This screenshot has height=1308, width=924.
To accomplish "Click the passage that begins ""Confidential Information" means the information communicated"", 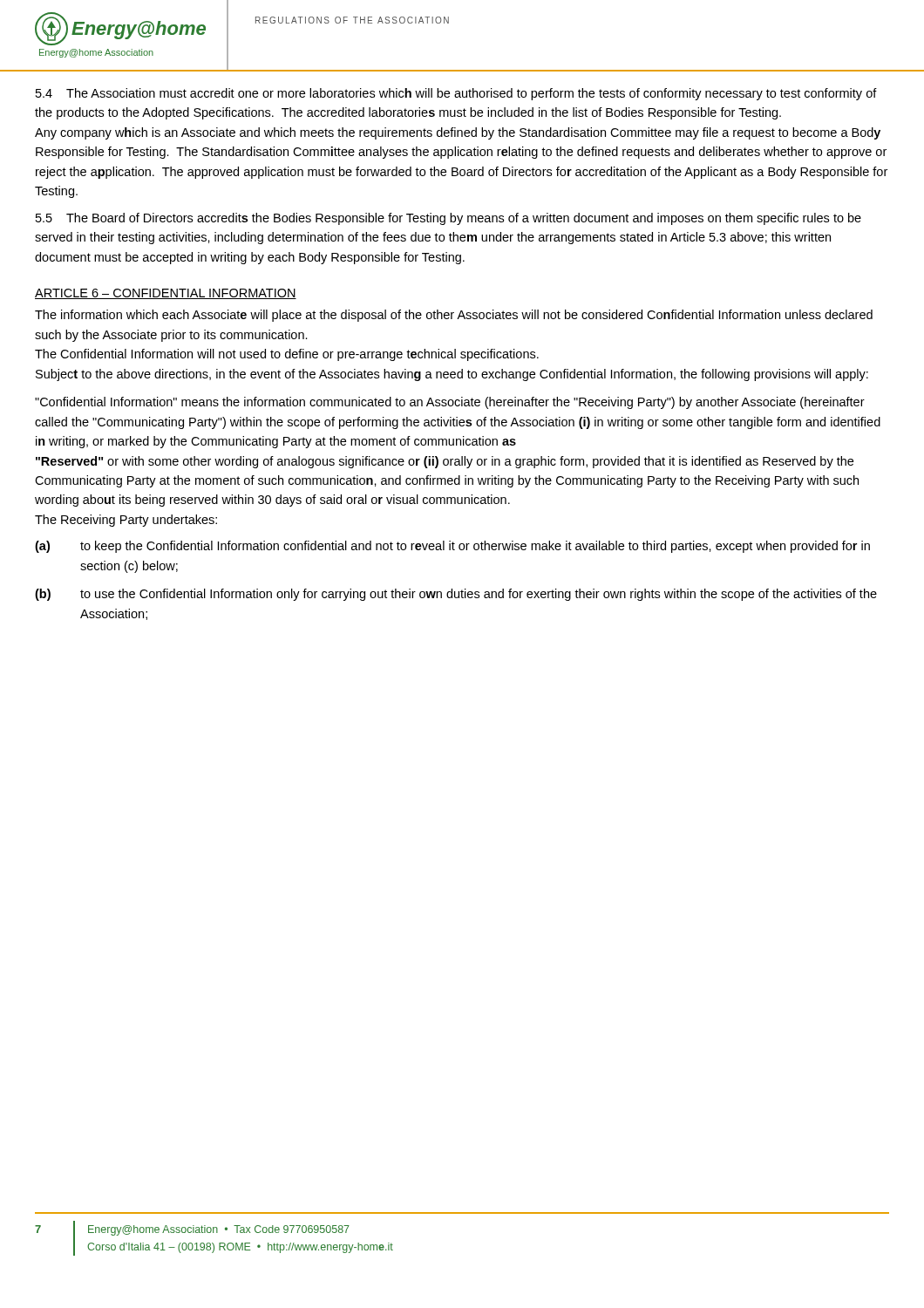I will [x=458, y=461].
